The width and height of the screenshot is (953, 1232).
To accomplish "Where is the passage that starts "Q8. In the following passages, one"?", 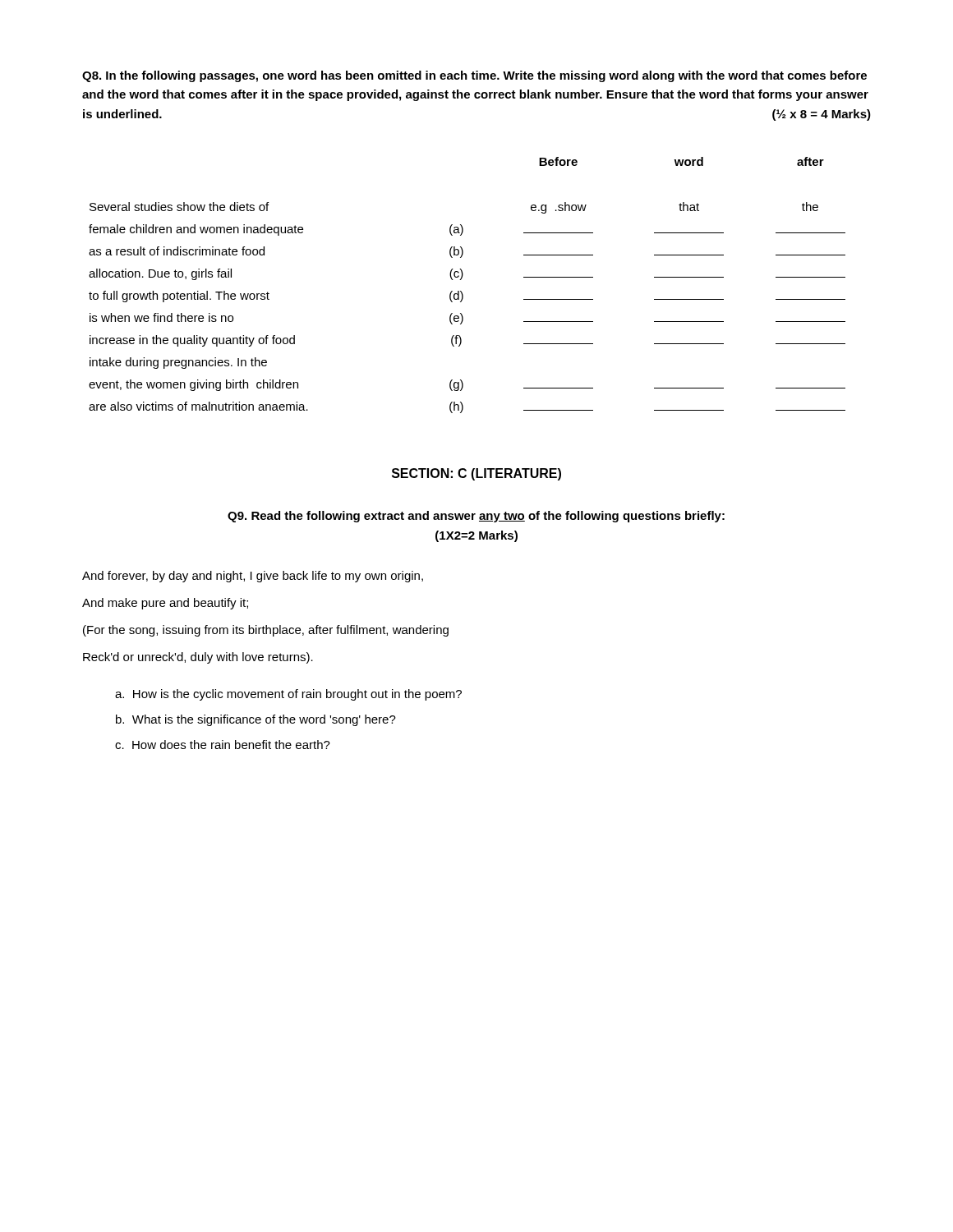I will (x=476, y=96).
